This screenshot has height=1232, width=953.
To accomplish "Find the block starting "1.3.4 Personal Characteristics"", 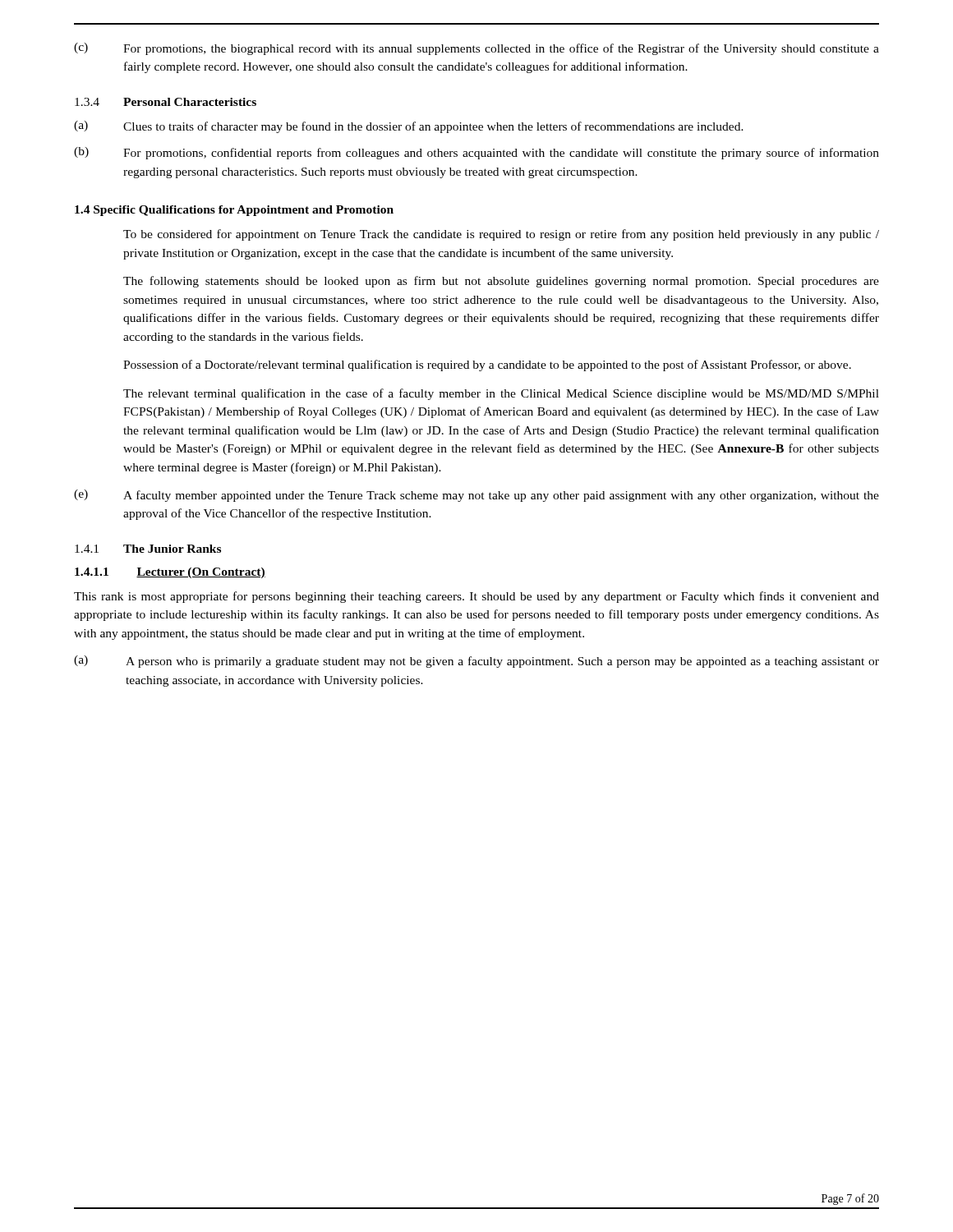I will (x=165, y=102).
